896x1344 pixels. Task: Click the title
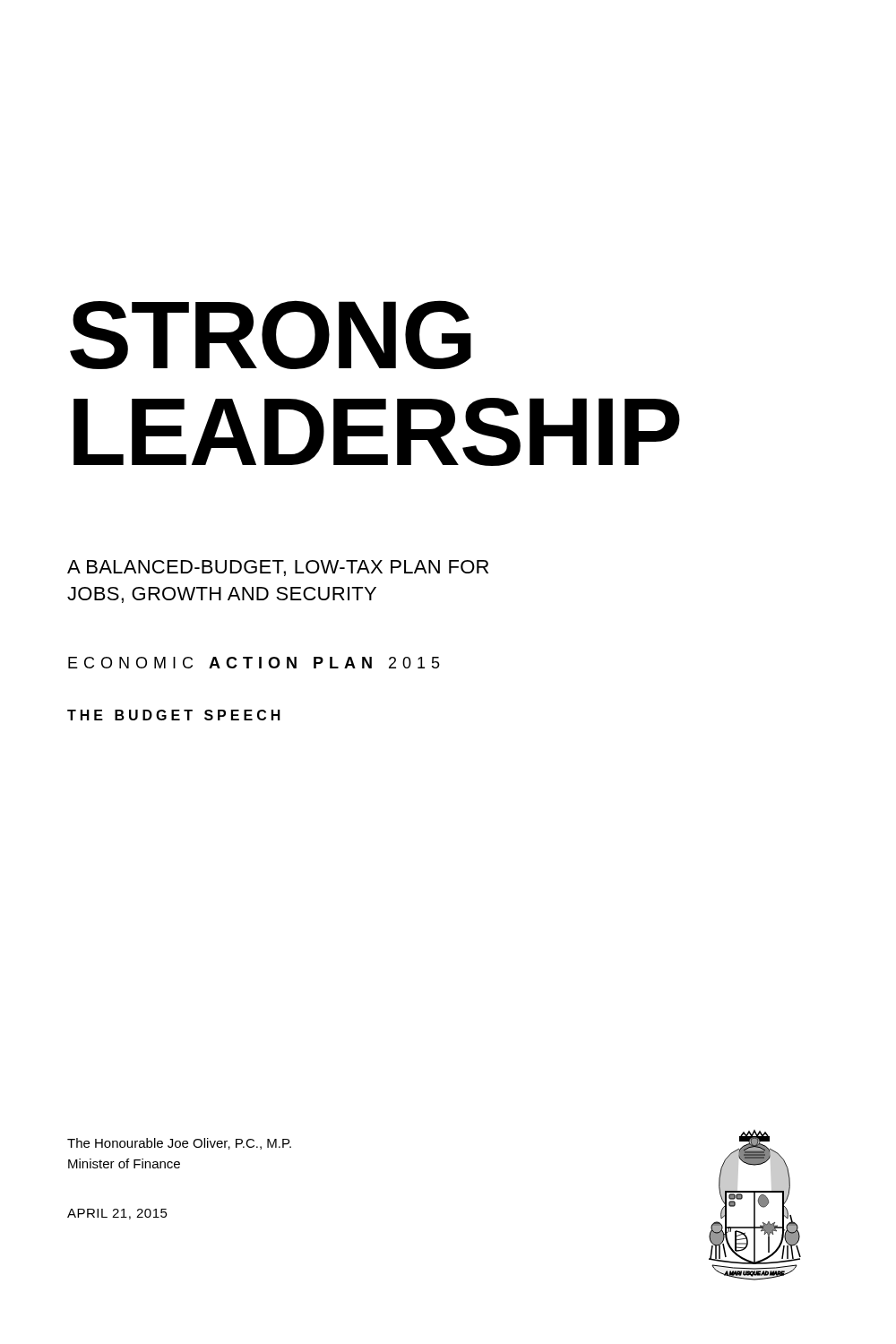coord(403,383)
